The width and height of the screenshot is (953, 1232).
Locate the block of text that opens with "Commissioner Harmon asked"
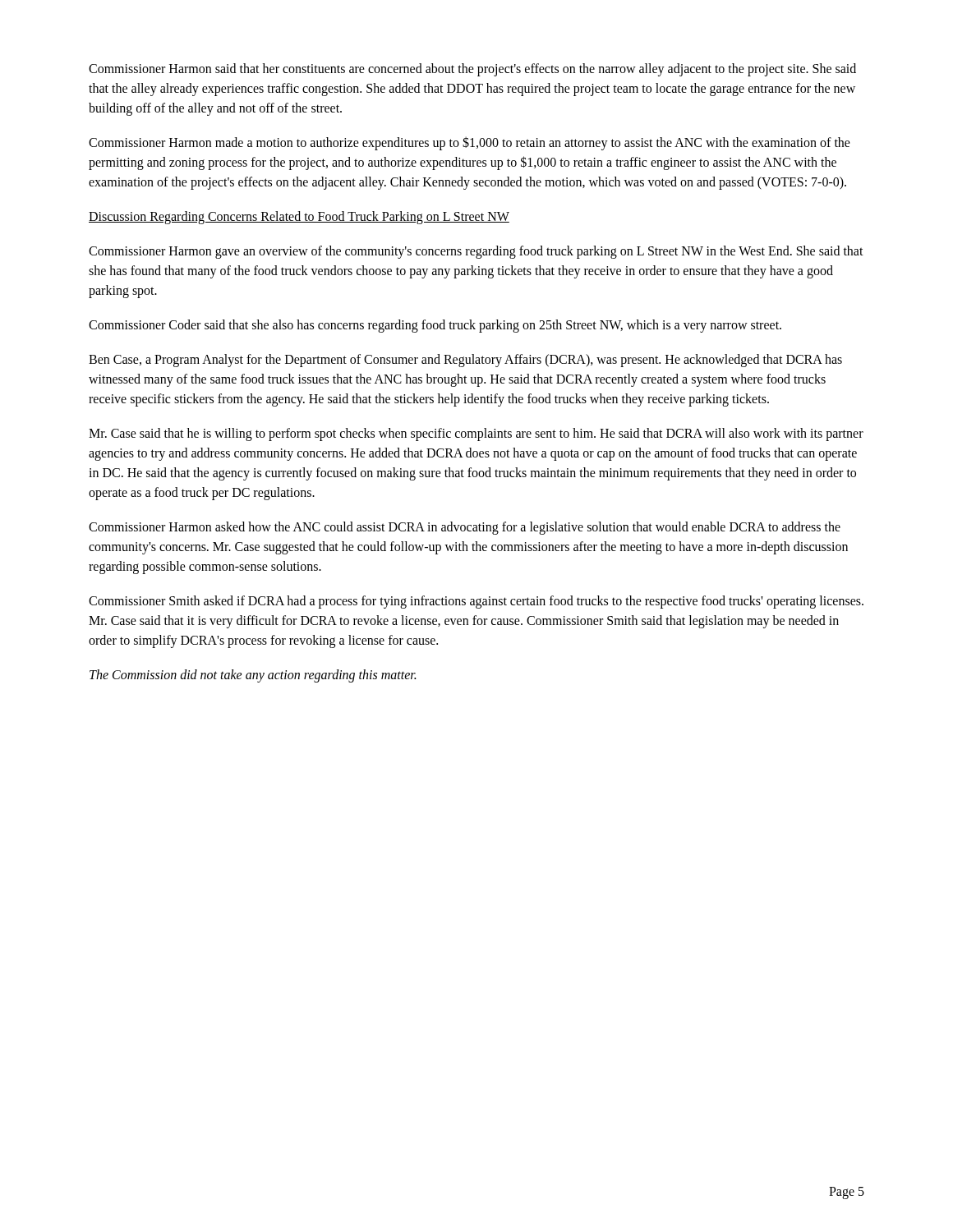click(468, 547)
